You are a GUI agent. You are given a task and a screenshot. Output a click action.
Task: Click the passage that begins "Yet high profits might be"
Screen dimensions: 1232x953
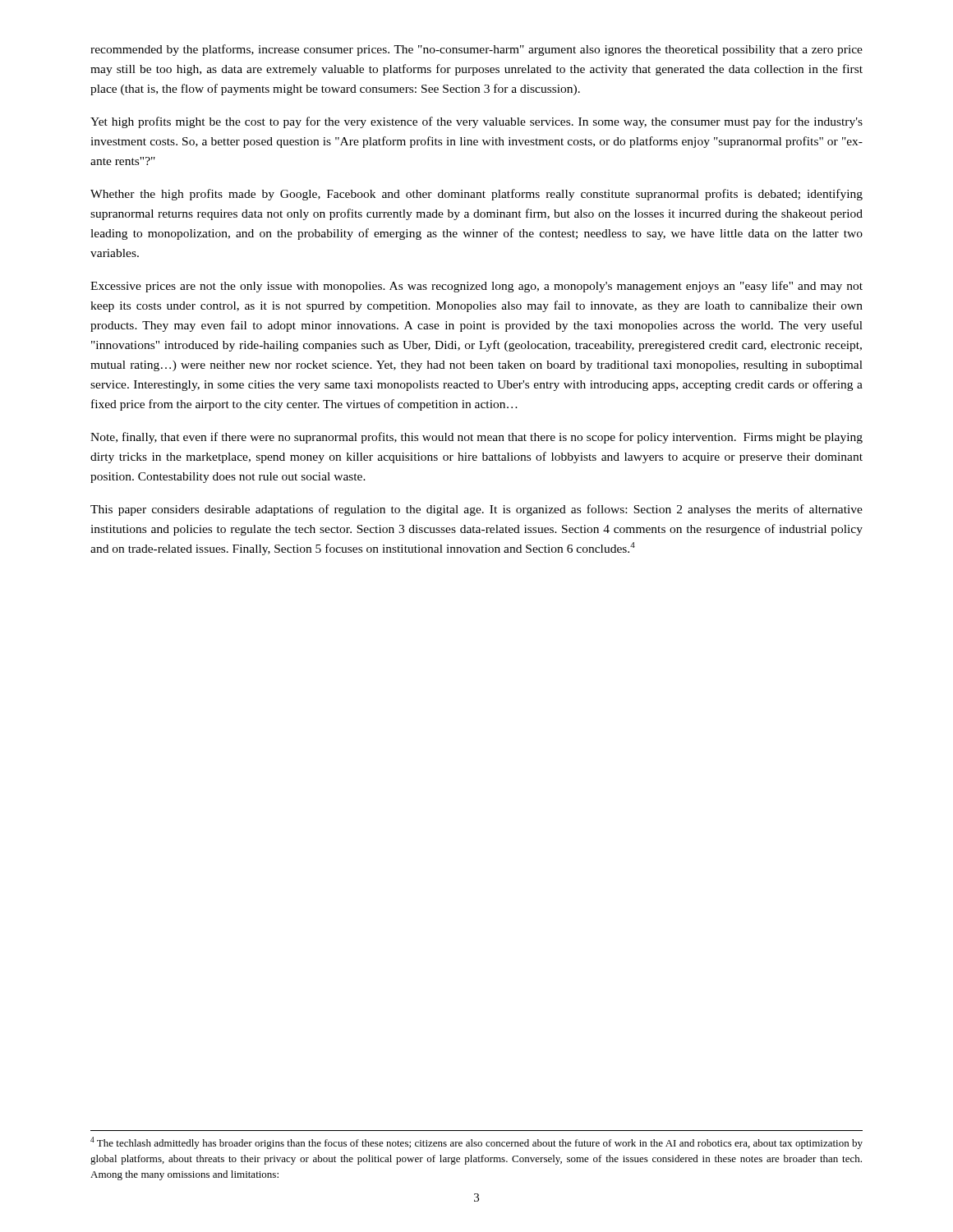(476, 141)
